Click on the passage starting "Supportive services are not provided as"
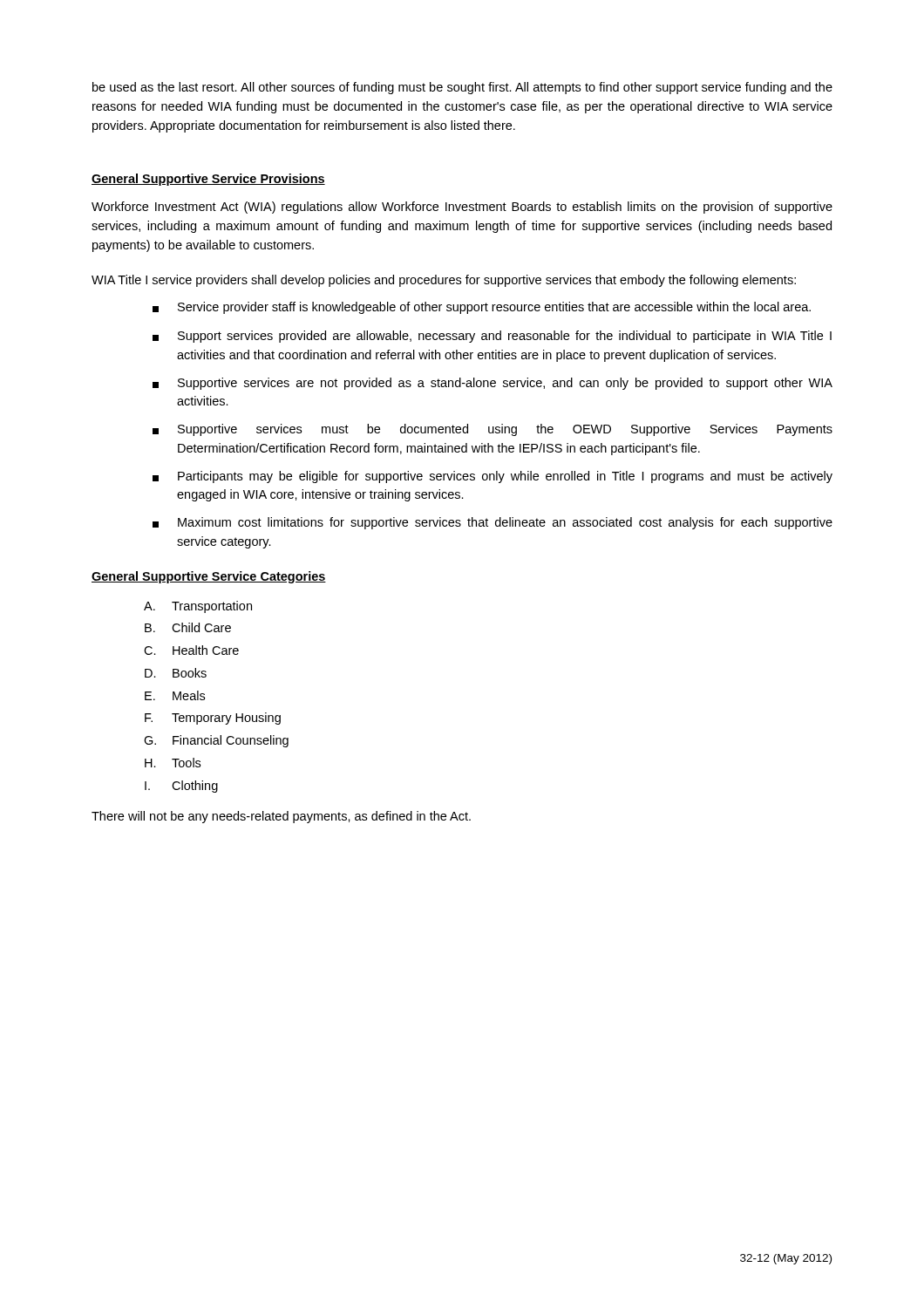This screenshot has width=924, height=1308. coord(488,393)
